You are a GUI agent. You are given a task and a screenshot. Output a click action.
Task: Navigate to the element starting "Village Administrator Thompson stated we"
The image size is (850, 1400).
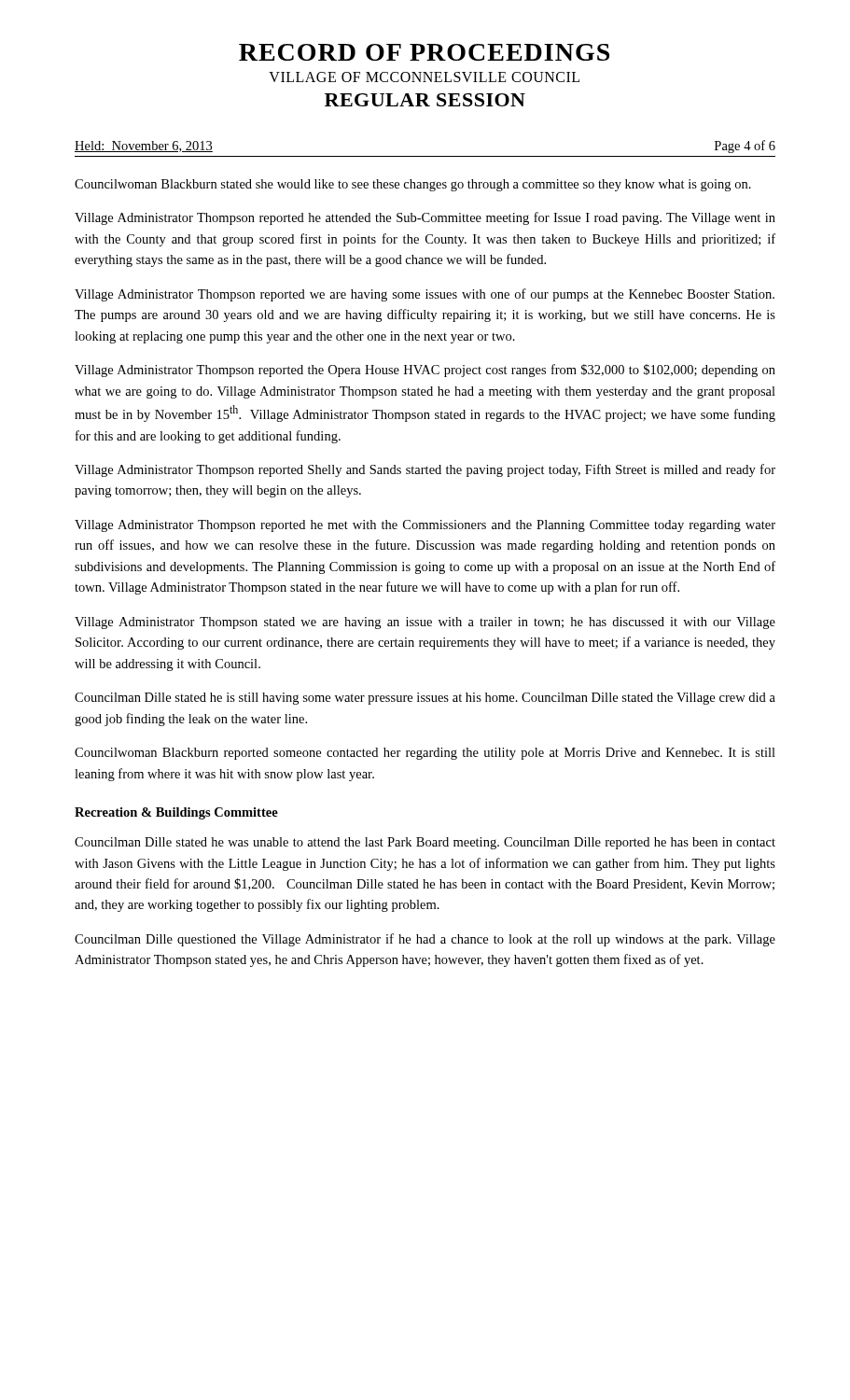click(x=425, y=642)
